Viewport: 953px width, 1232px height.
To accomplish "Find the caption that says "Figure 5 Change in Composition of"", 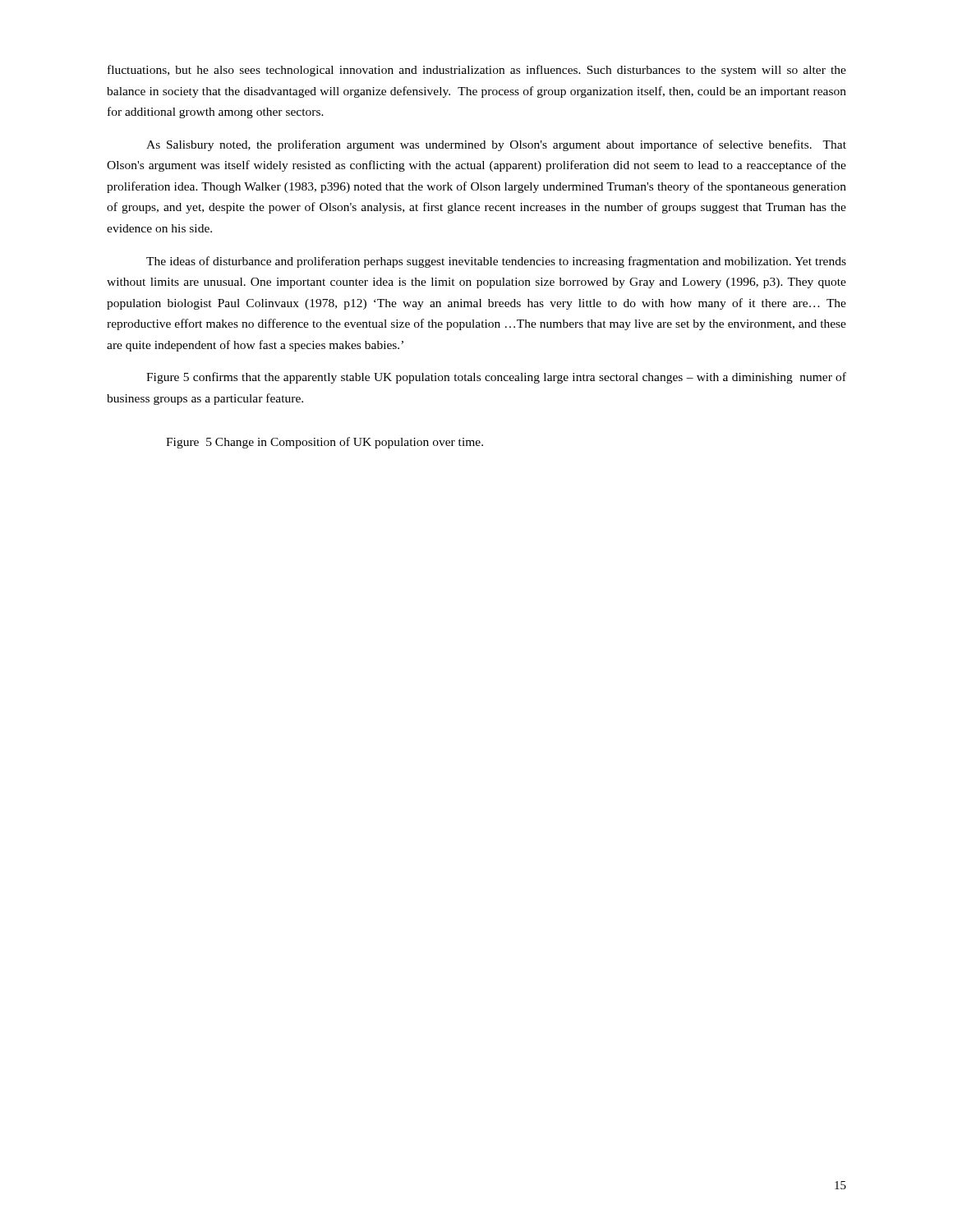I will pyautogui.click(x=325, y=442).
